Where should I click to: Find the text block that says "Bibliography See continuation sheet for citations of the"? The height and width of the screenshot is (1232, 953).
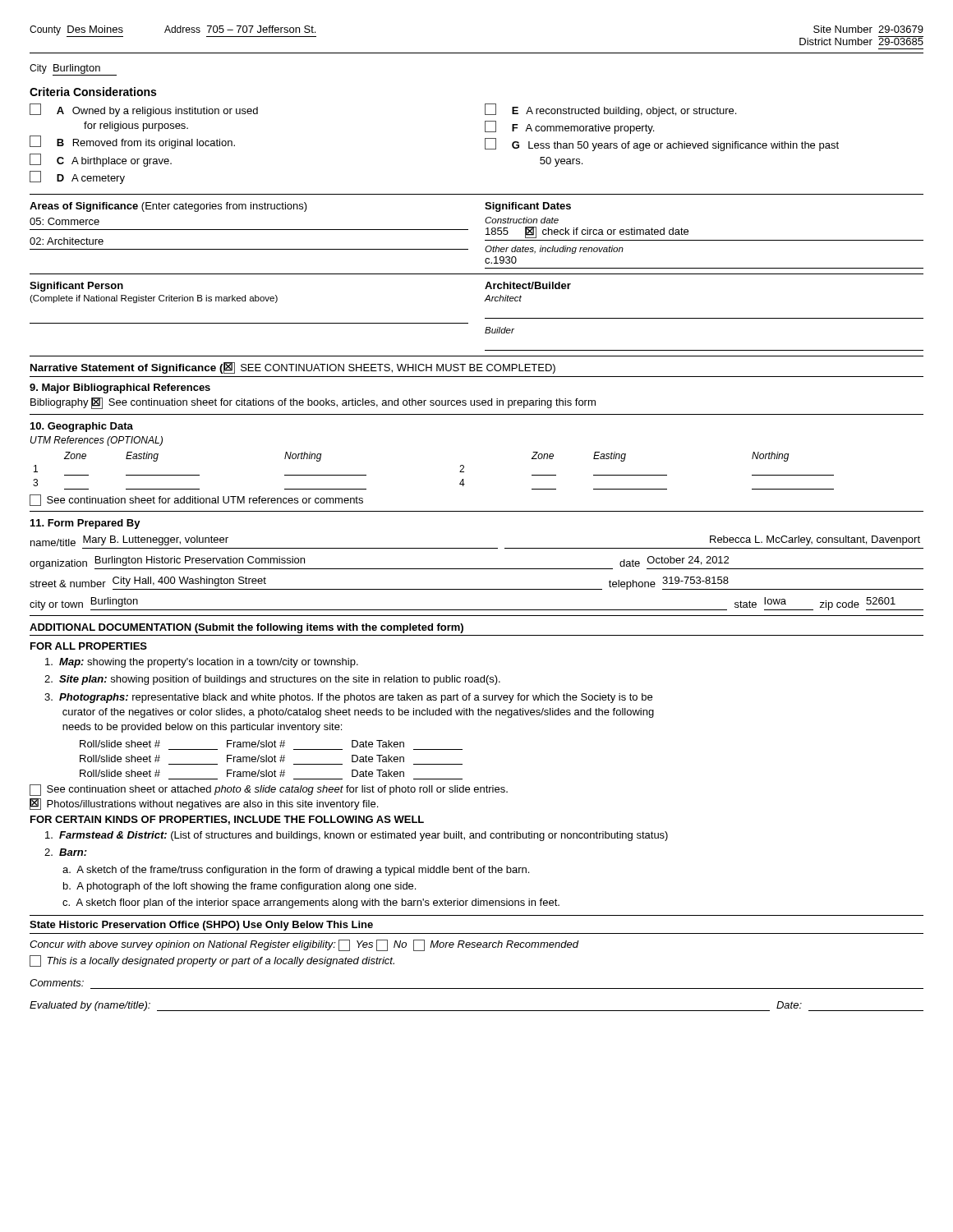click(x=313, y=402)
